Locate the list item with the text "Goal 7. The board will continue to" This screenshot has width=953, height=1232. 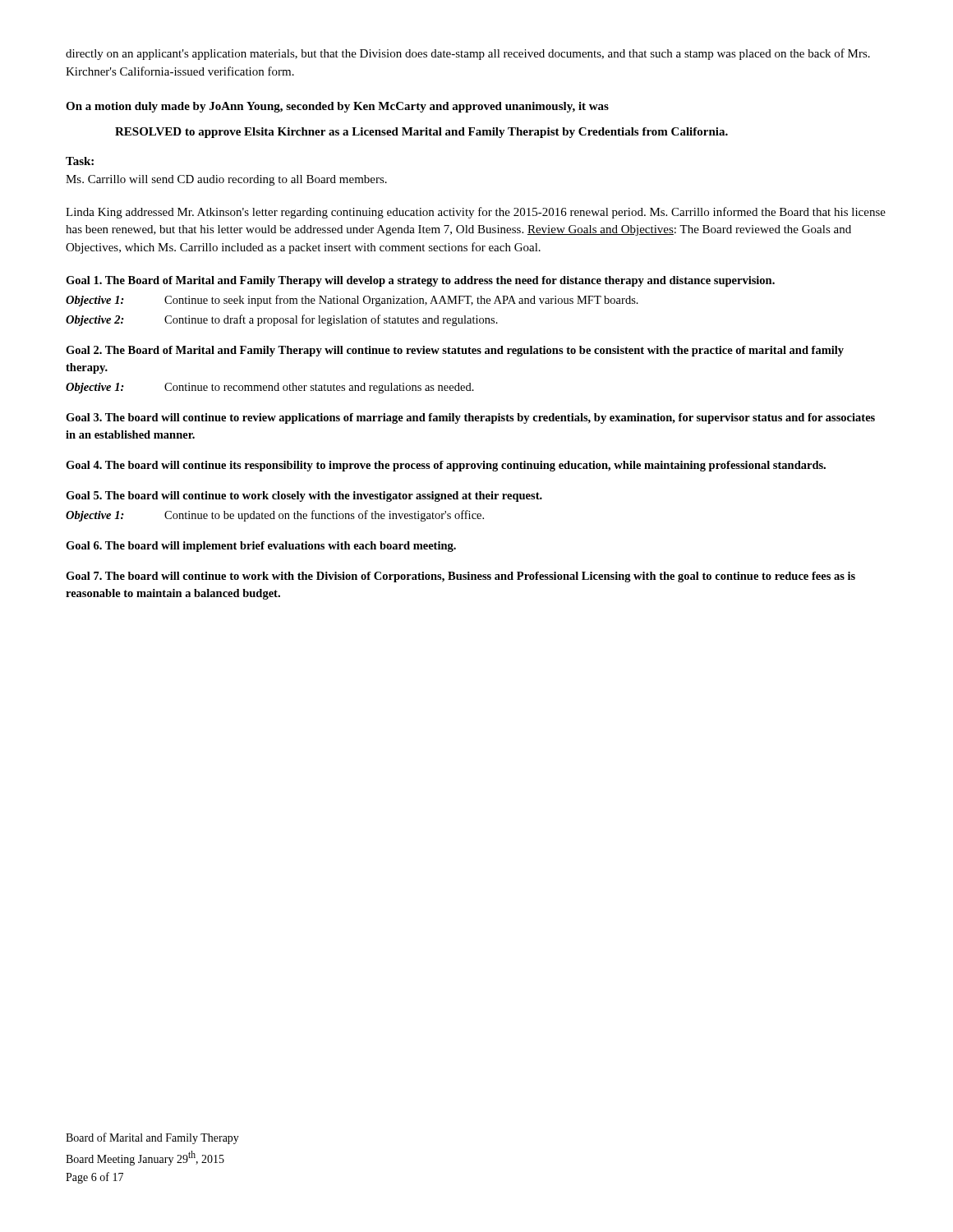[476, 585]
